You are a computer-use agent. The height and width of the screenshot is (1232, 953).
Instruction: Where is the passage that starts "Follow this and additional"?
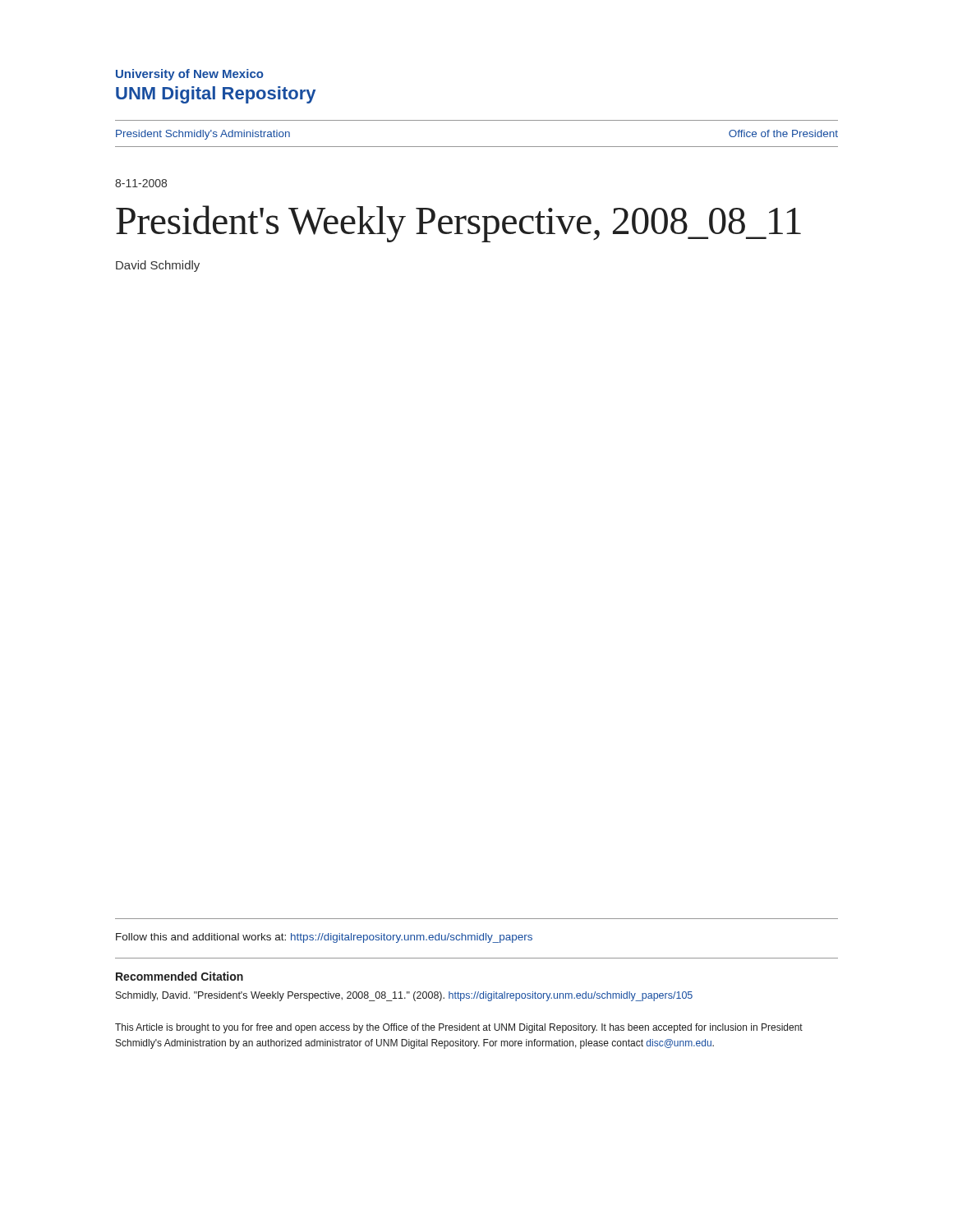324,937
